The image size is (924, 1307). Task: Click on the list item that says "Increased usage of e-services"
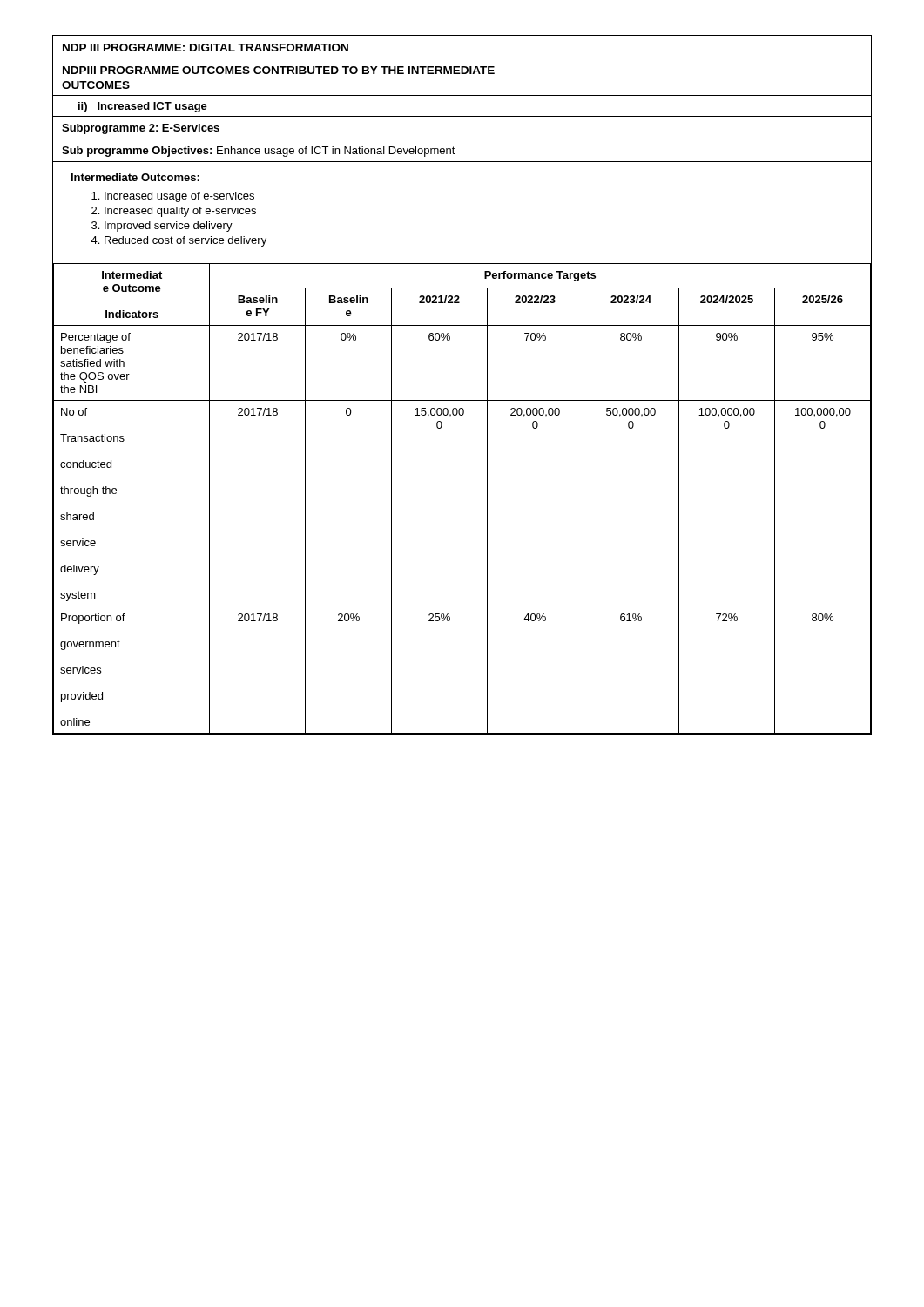tap(179, 196)
